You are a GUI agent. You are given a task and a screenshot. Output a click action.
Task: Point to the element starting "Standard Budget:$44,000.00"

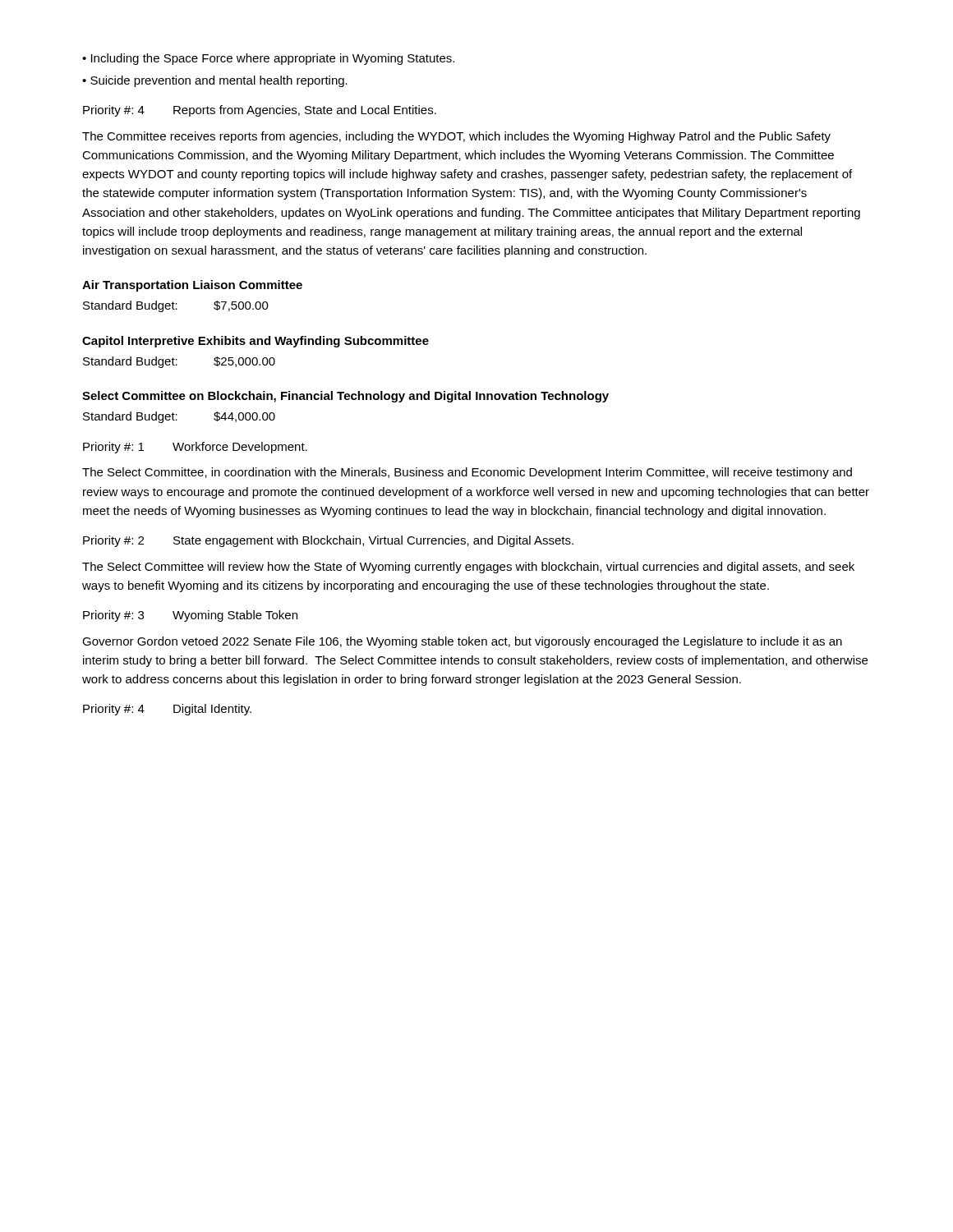(179, 417)
